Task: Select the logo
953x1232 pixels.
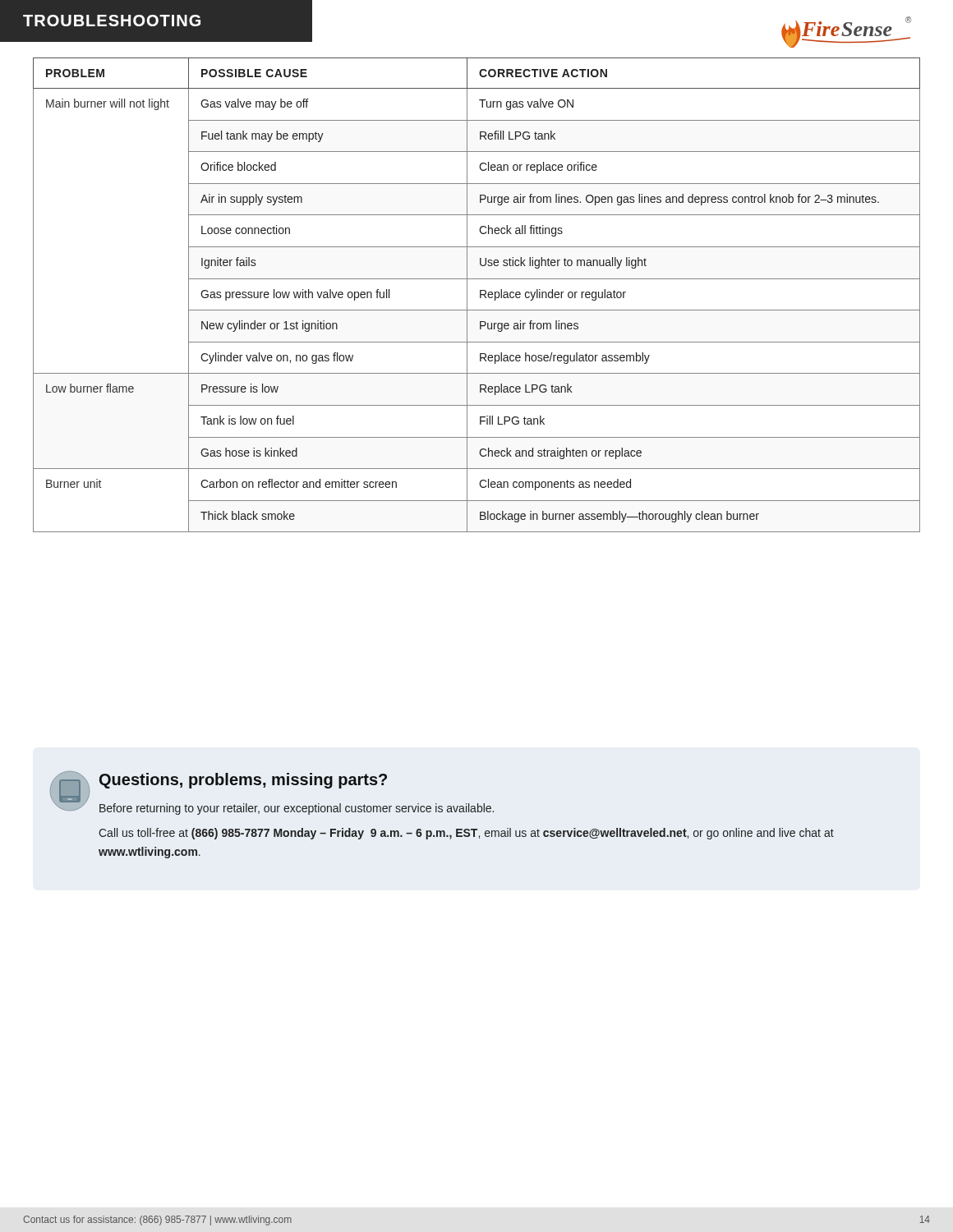Action: (846, 31)
